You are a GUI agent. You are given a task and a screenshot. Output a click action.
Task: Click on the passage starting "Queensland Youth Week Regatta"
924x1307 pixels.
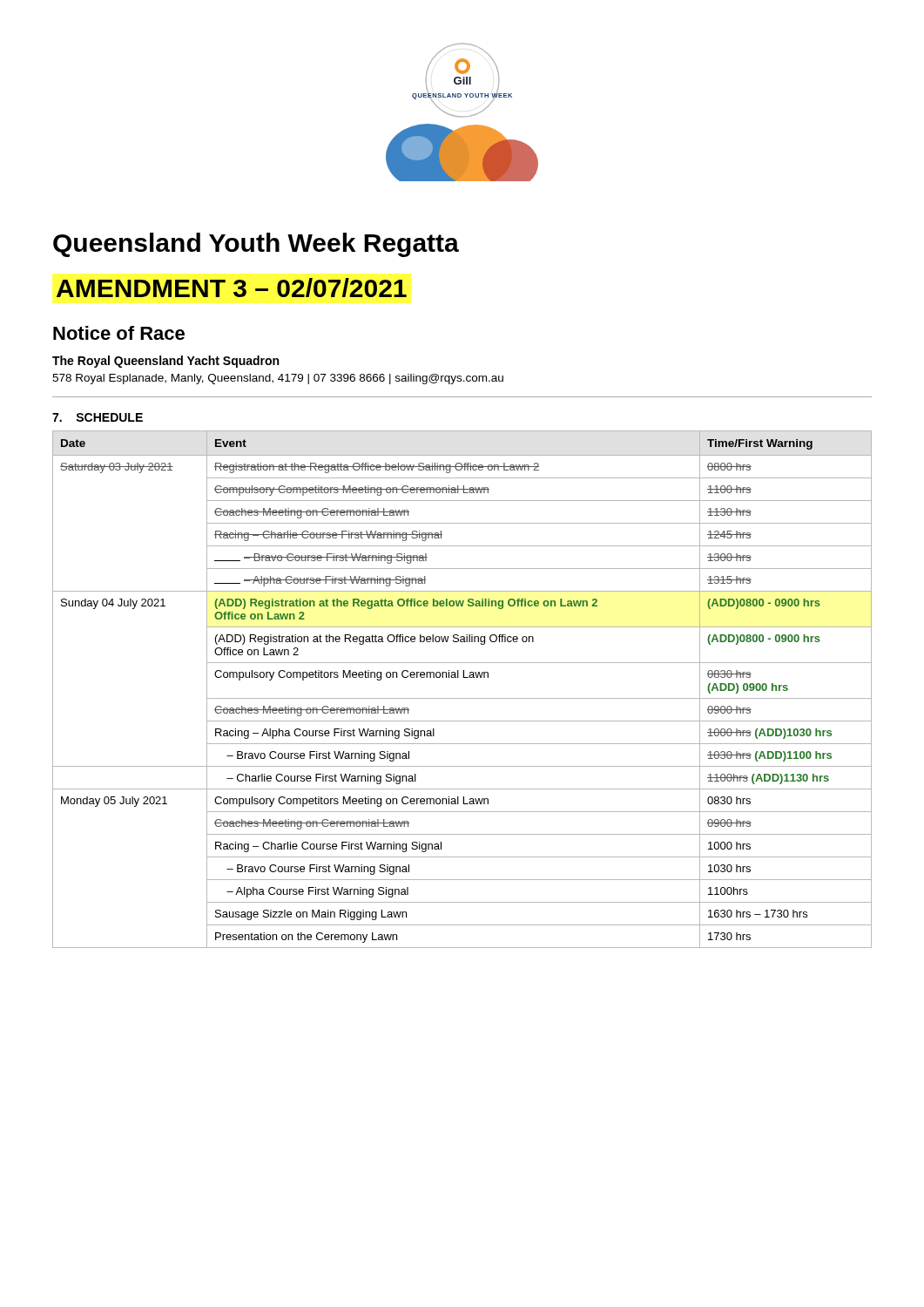tap(256, 245)
